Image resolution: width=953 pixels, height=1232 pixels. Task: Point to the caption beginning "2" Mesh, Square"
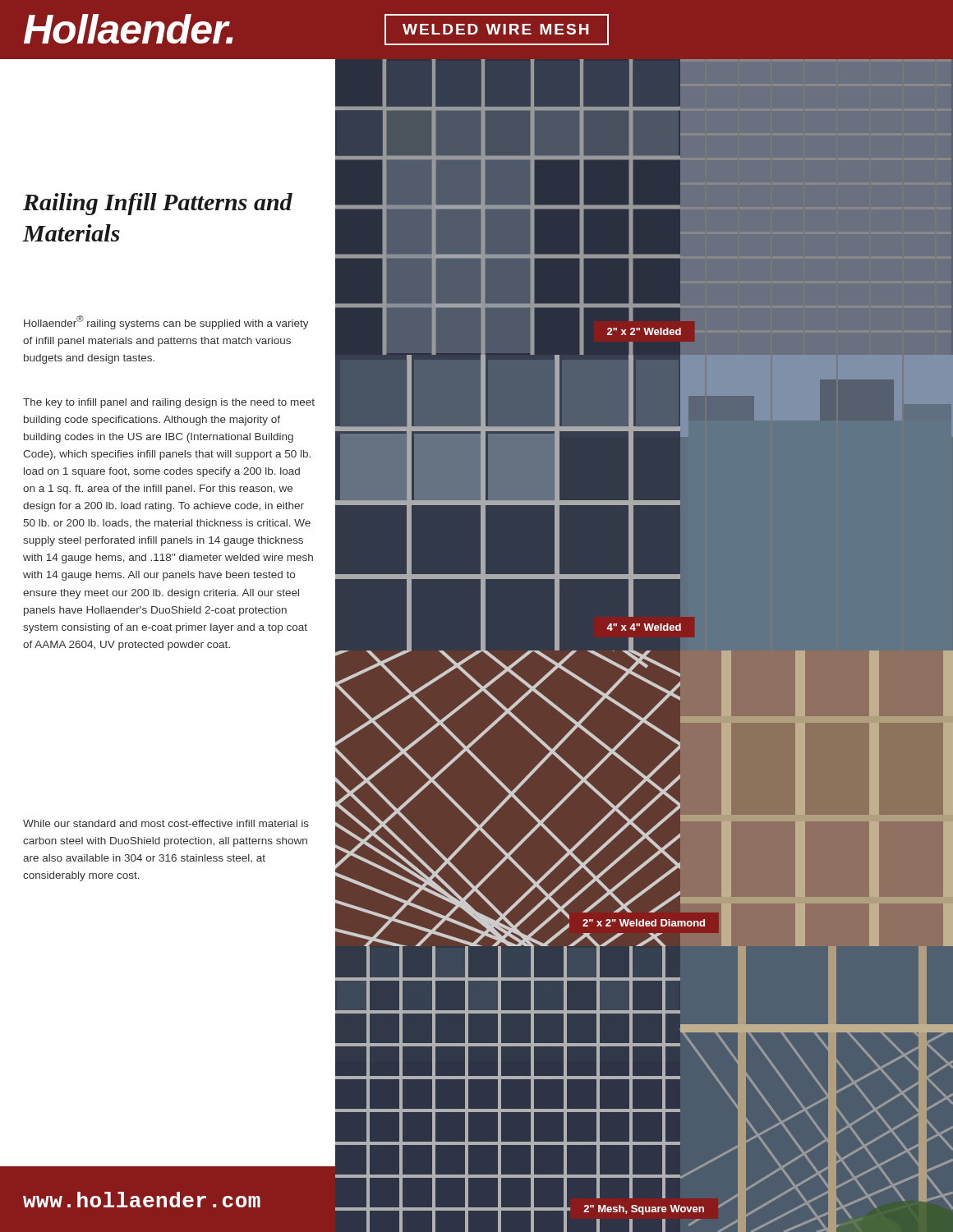click(x=644, y=1209)
